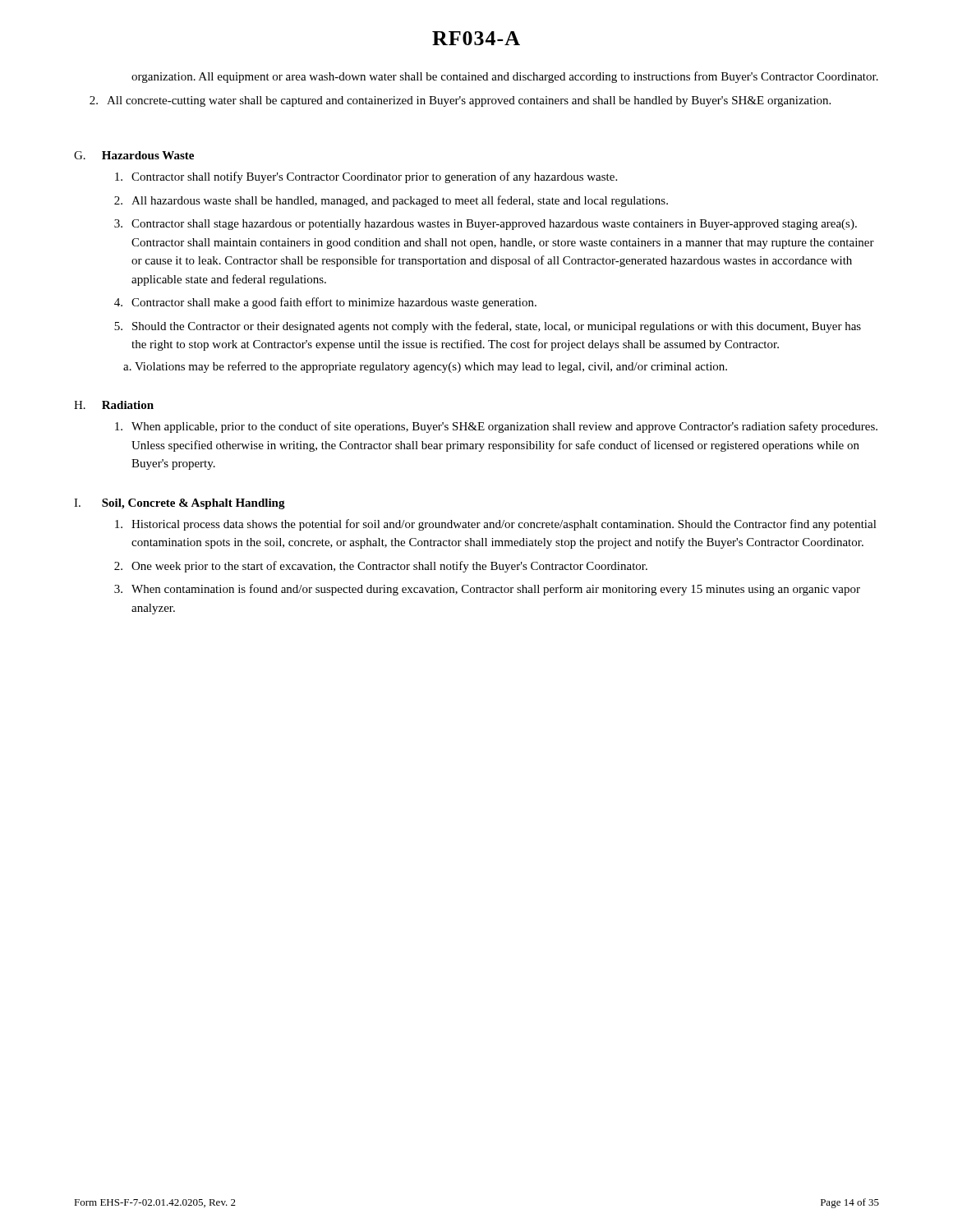This screenshot has height=1232, width=953.
Task: Select the region starting "3. Contractor shall stage hazardous or potentially hazardous"
Action: click(x=489, y=251)
